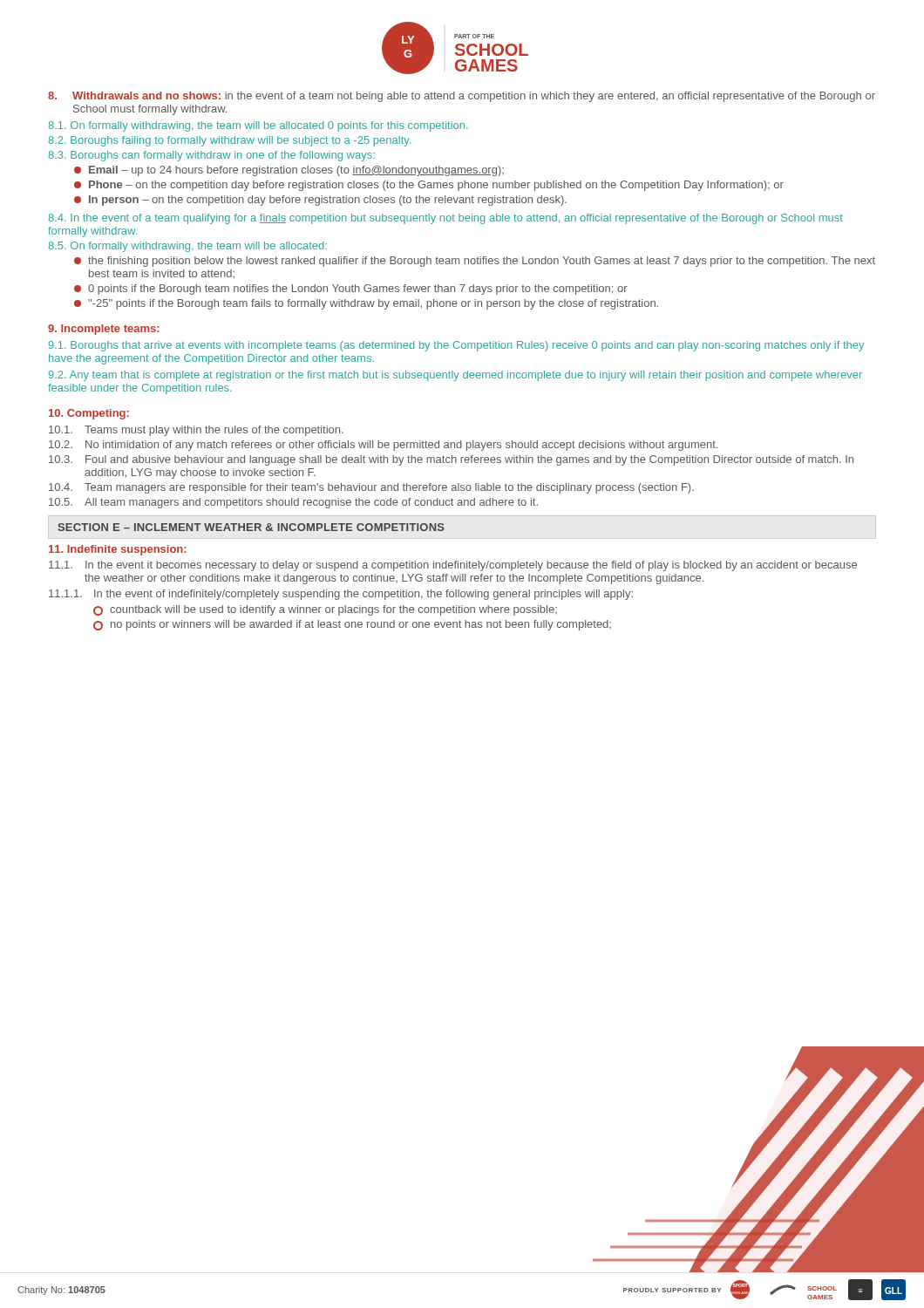Where is the passage that starts "9.1. Boroughs that arrive at events with"?

[456, 351]
